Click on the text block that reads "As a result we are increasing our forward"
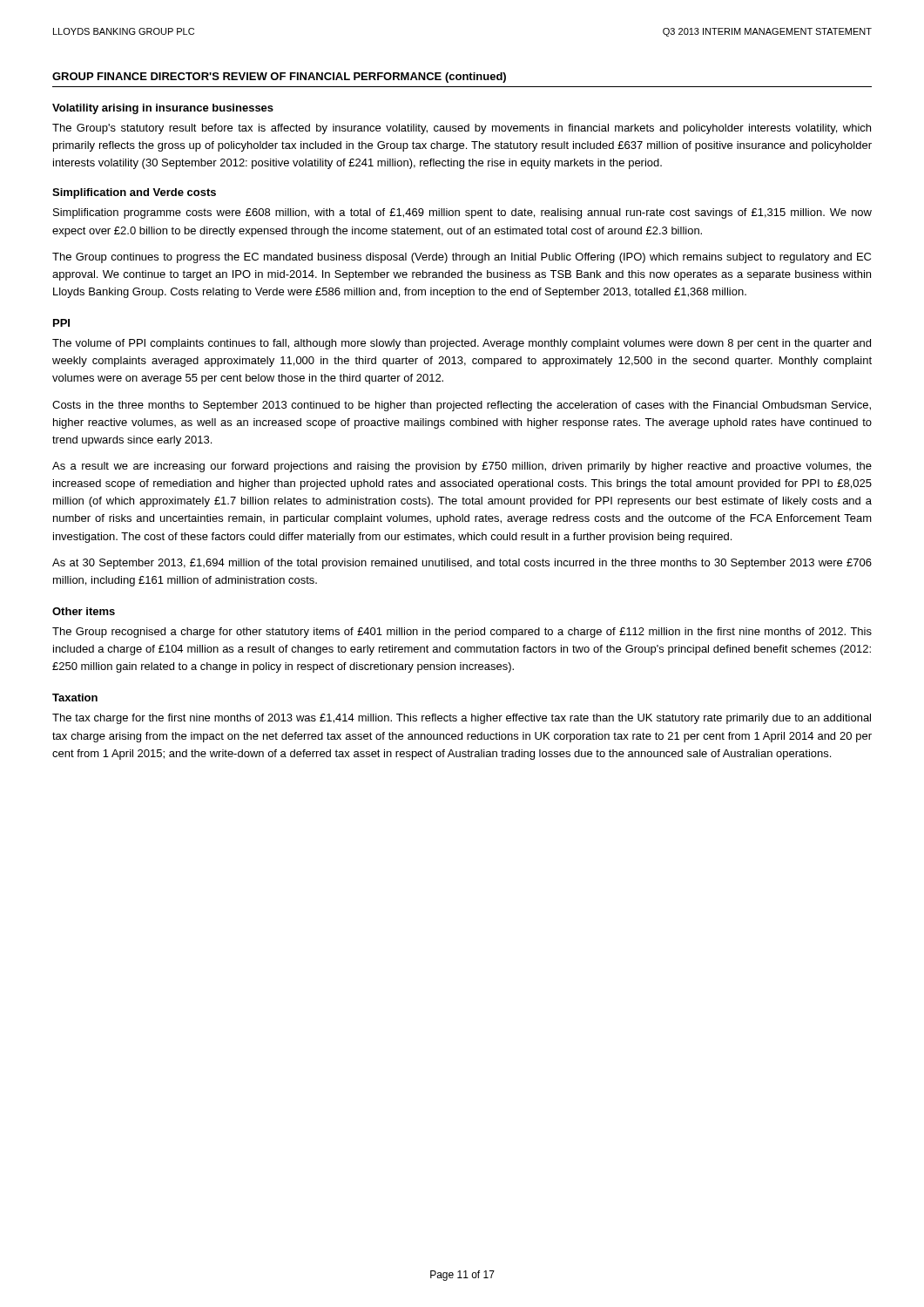924x1307 pixels. [x=462, y=501]
